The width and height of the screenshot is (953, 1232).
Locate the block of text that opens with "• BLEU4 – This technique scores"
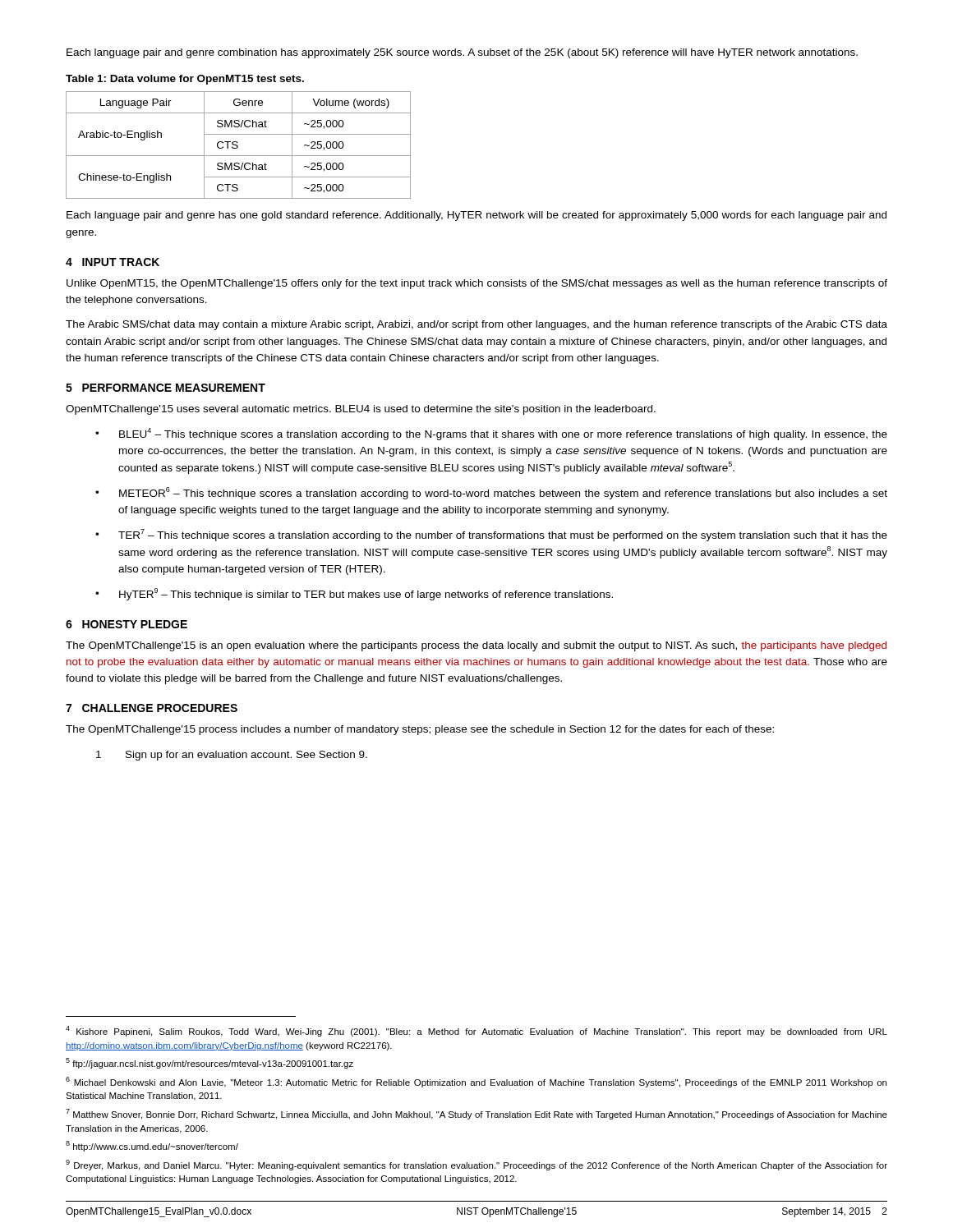(x=476, y=451)
